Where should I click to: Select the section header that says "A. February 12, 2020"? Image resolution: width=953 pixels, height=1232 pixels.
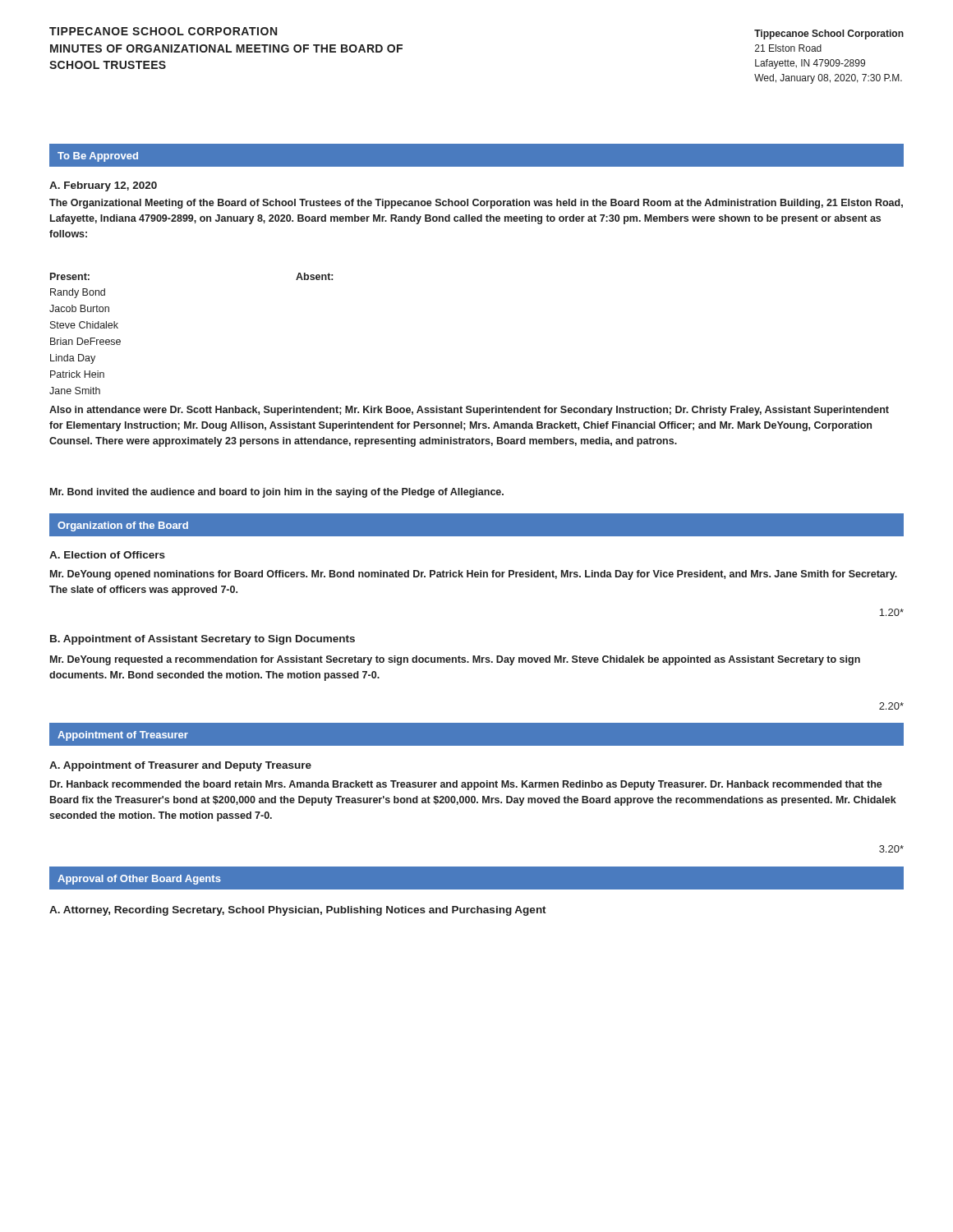pos(103,186)
